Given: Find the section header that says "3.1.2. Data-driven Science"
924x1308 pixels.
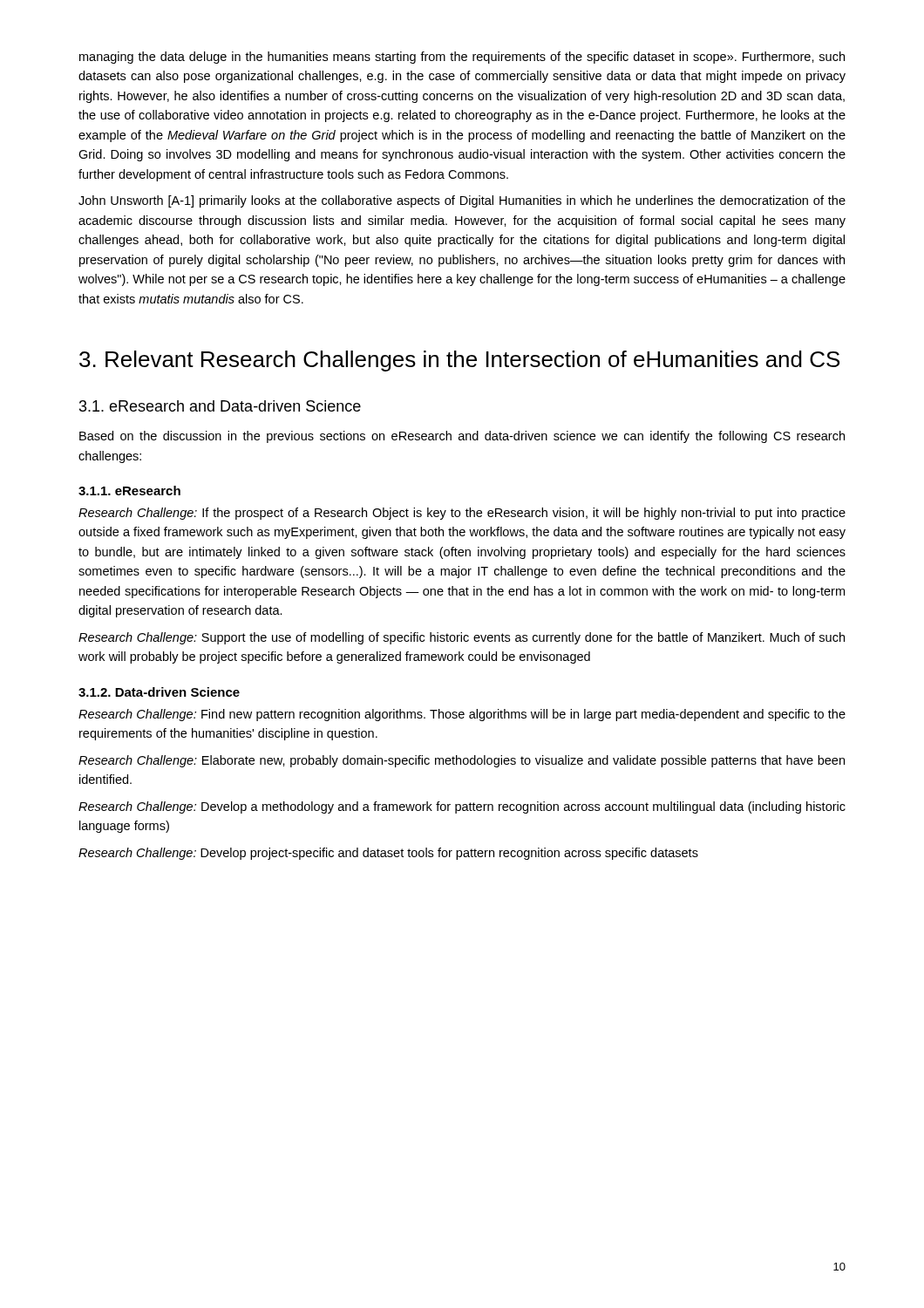Looking at the screenshot, I should 159,692.
